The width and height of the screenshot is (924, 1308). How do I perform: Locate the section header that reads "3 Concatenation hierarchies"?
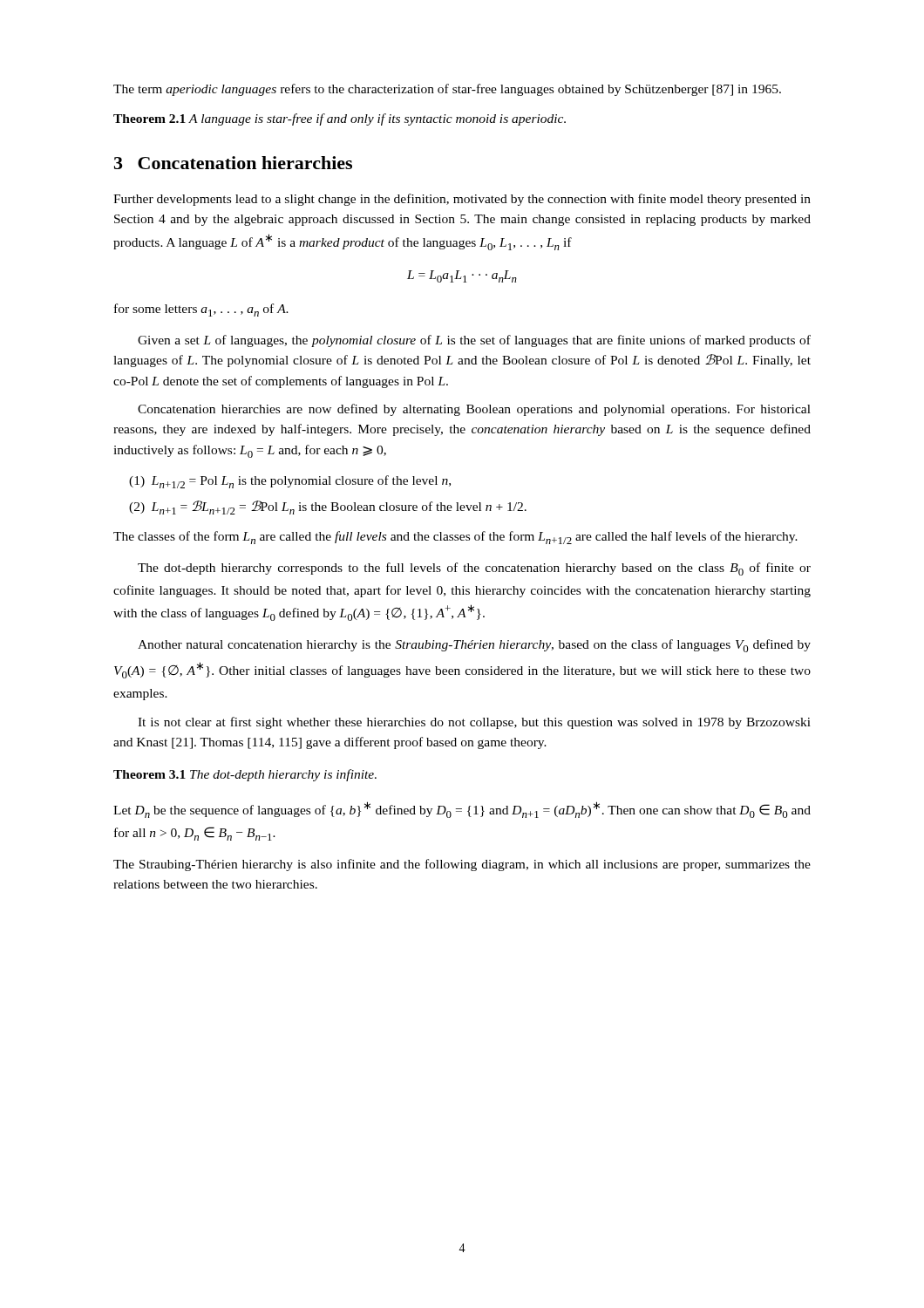point(233,162)
